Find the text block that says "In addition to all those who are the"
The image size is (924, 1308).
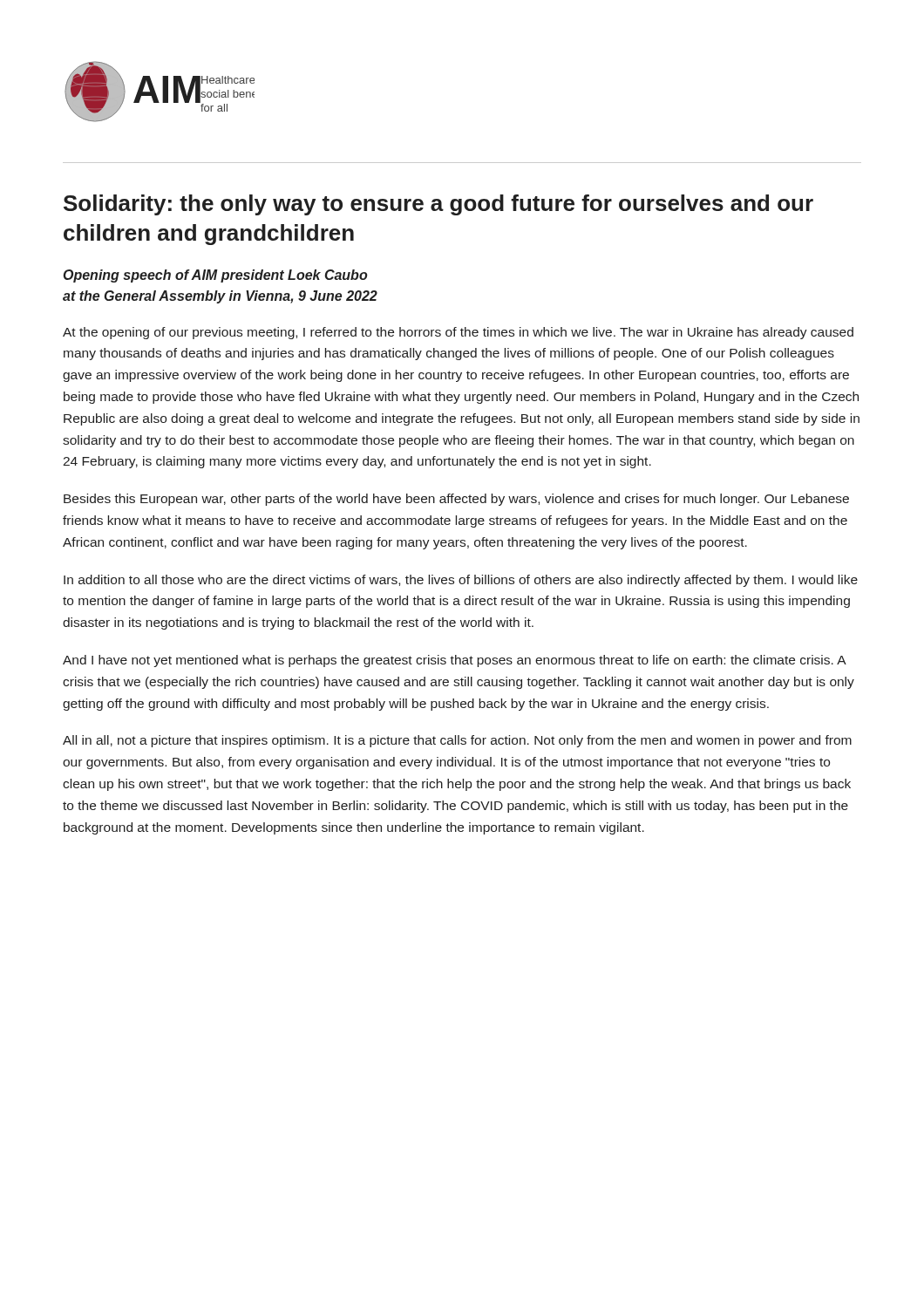[460, 601]
